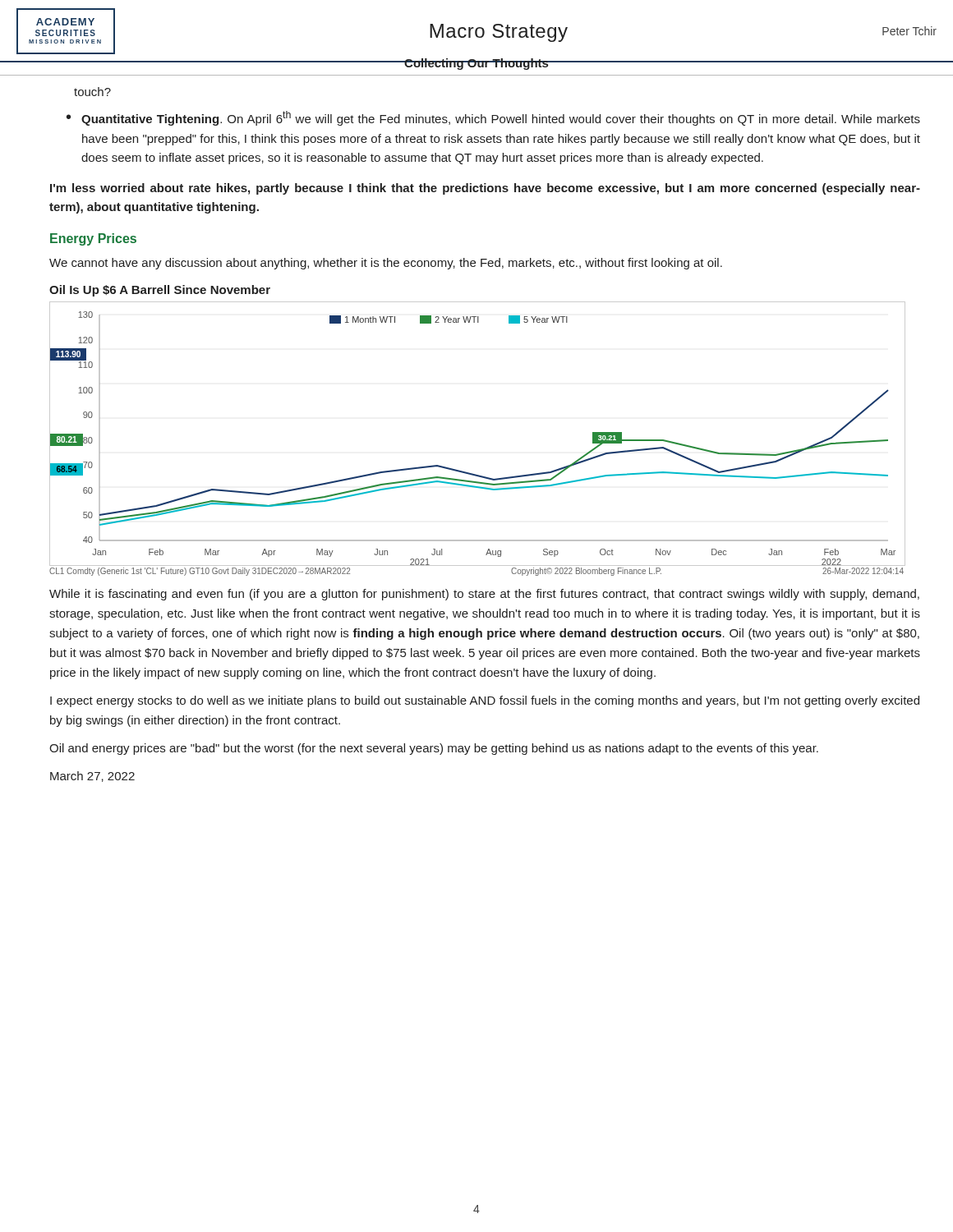Locate the text block that says "I expect energy stocks to do"
This screenshot has width=953, height=1232.
pos(485,710)
